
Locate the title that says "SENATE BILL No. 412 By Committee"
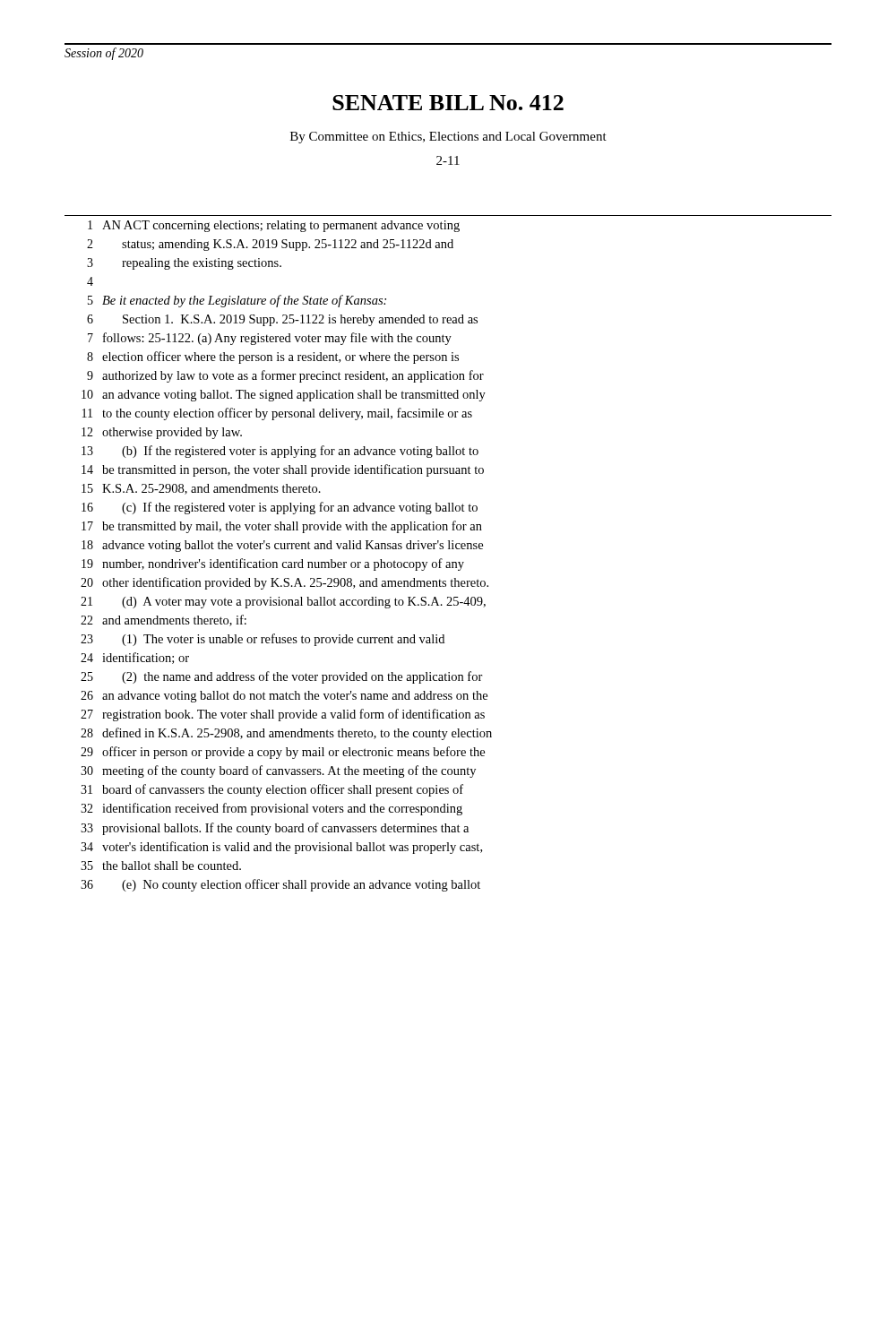point(448,129)
